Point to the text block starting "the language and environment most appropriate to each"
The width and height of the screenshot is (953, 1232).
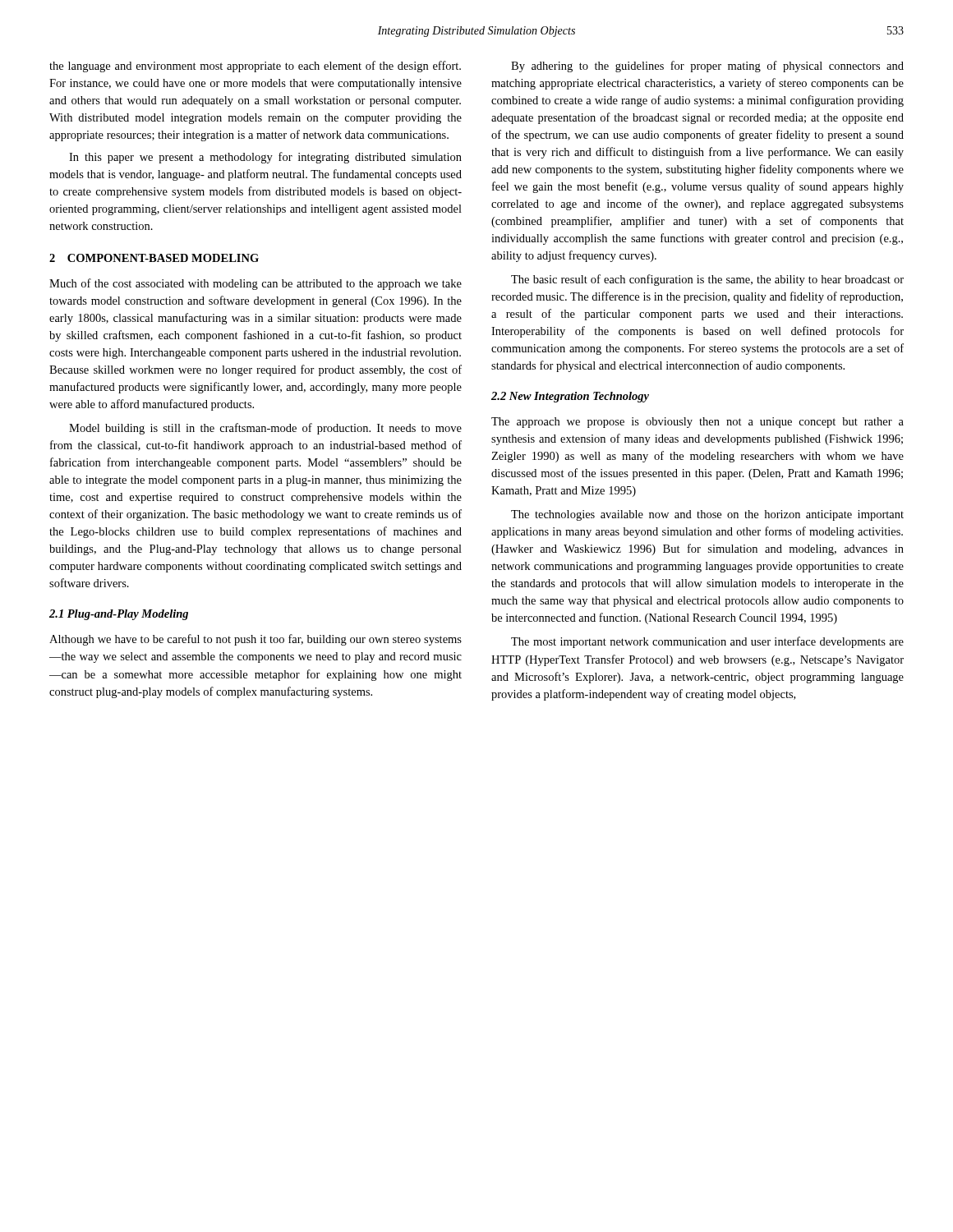pyautogui.click(x=255, y=146)
